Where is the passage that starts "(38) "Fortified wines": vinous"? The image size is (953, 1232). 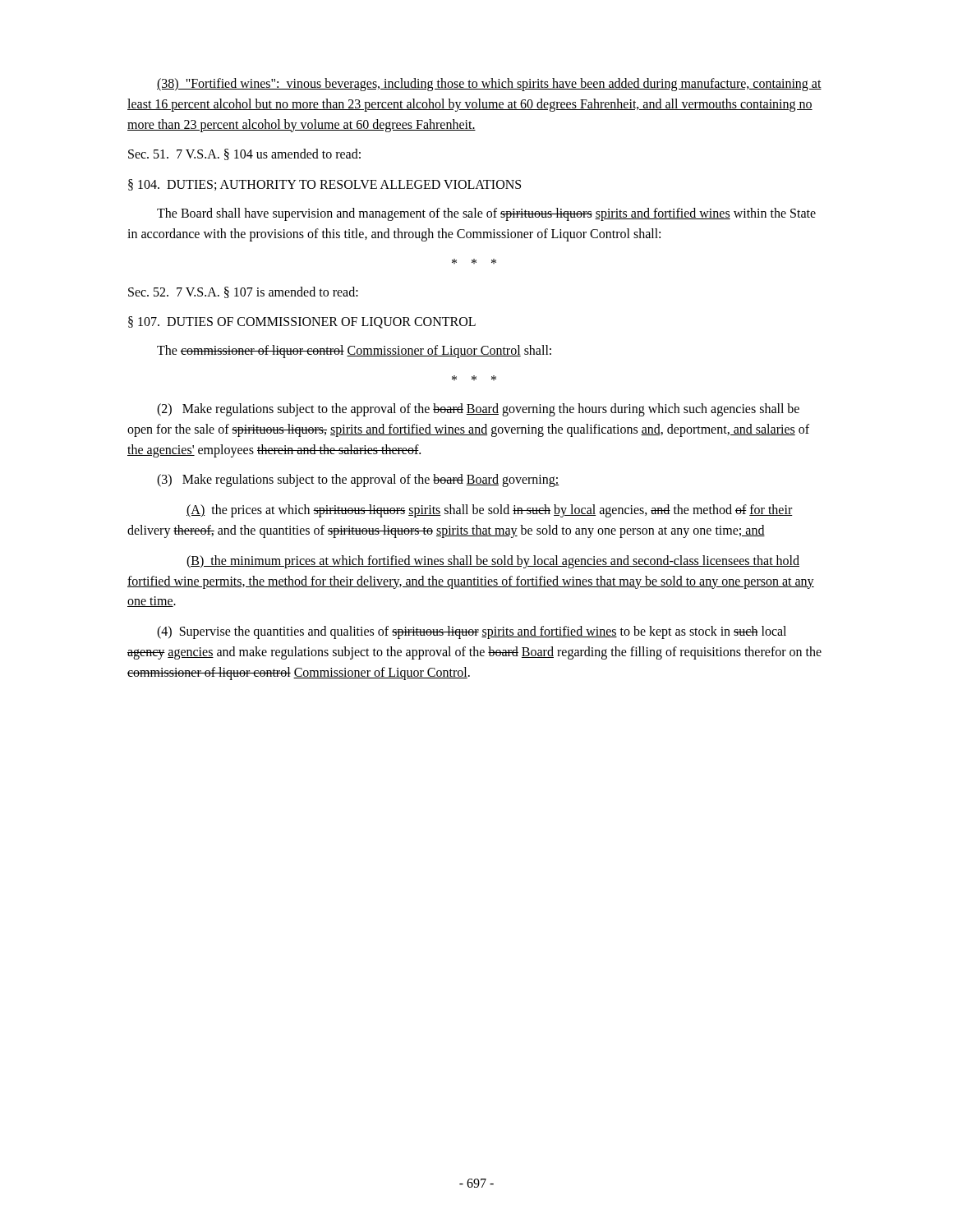click(x=474, y=104)
